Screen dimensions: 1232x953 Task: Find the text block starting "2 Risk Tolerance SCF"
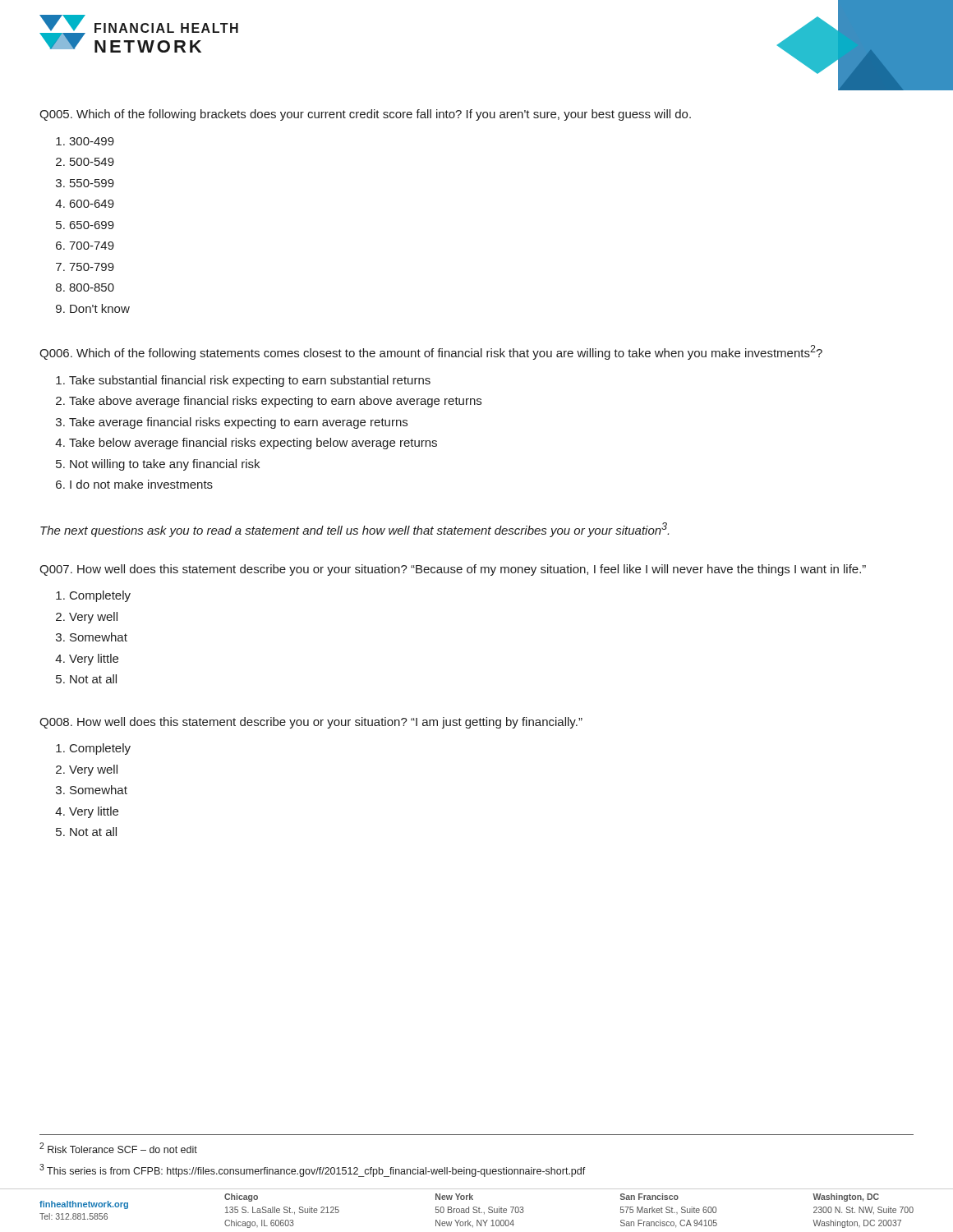point(118,1149)
